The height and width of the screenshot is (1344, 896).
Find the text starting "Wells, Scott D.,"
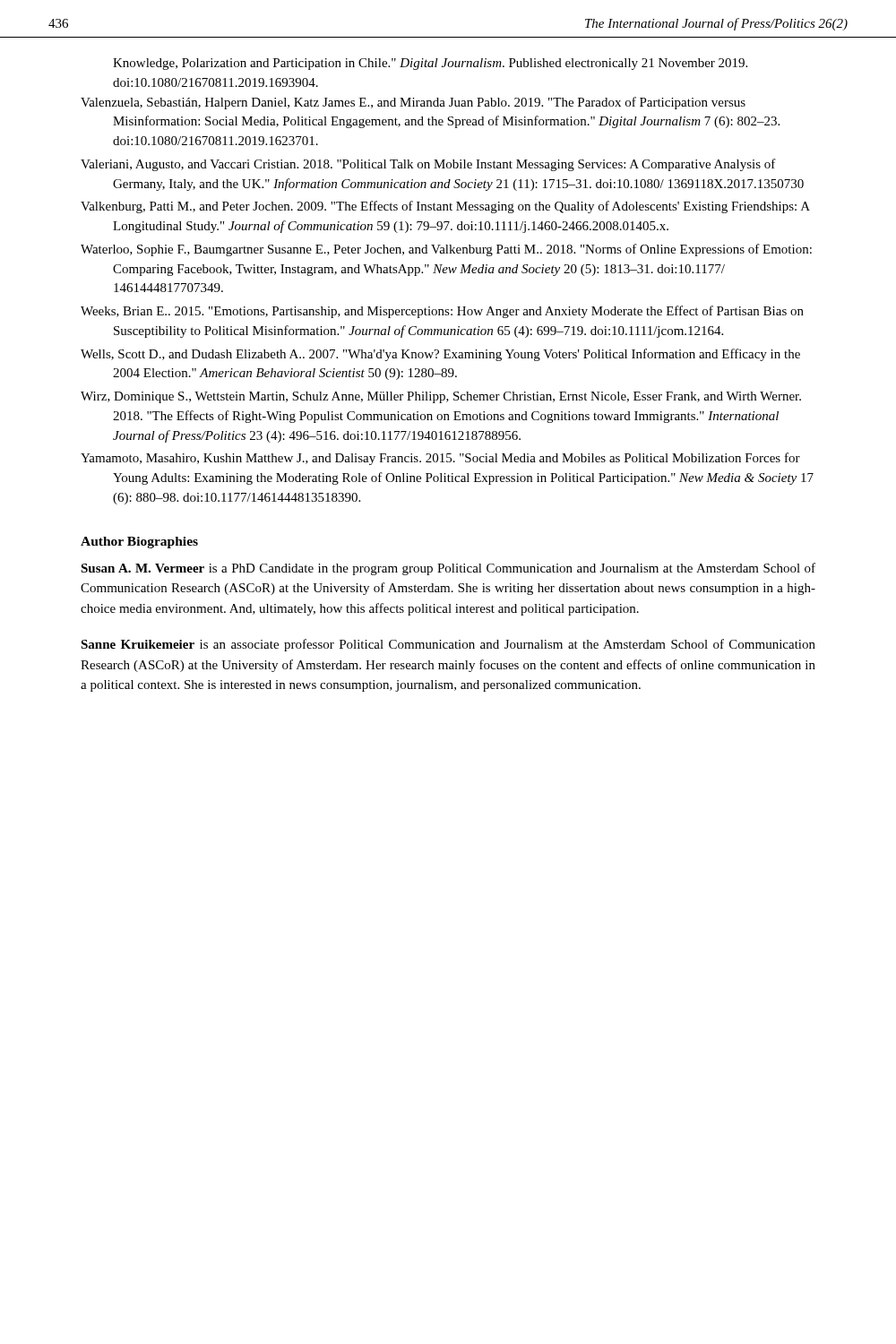click(441, 363)
